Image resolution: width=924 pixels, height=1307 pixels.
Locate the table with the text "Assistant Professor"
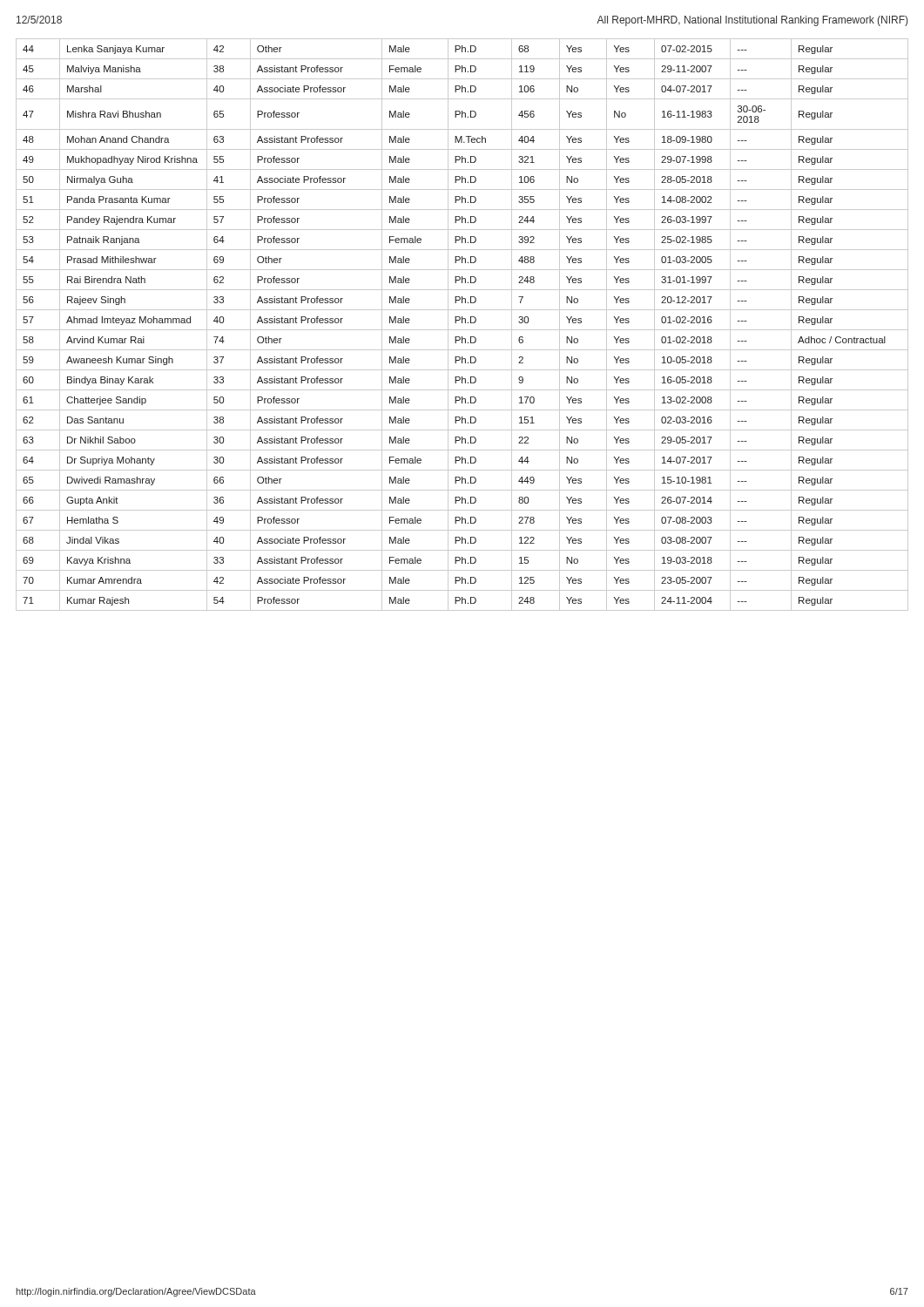click(x=462, y=325)
